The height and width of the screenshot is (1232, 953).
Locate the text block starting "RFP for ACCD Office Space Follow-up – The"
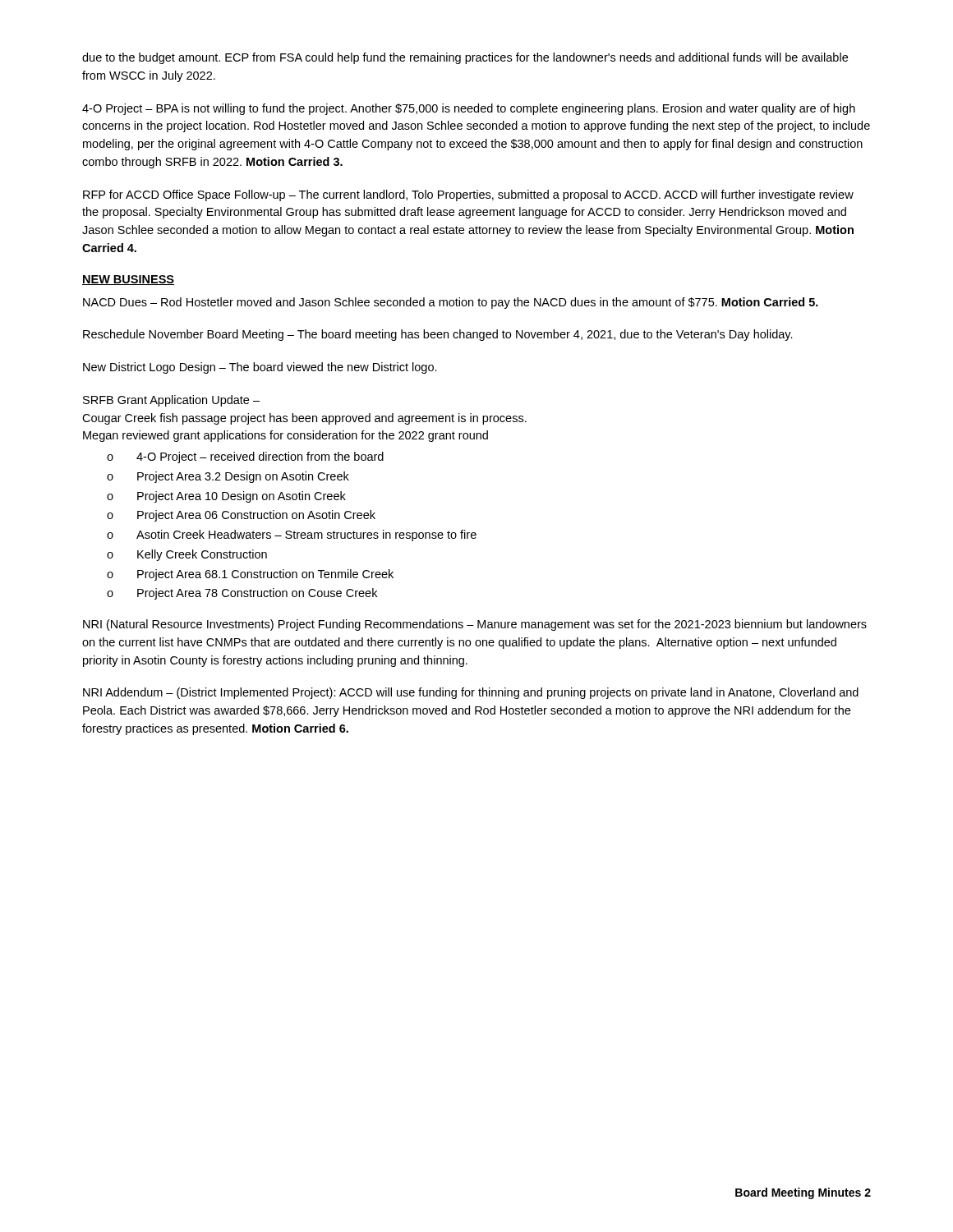(468, 221)
